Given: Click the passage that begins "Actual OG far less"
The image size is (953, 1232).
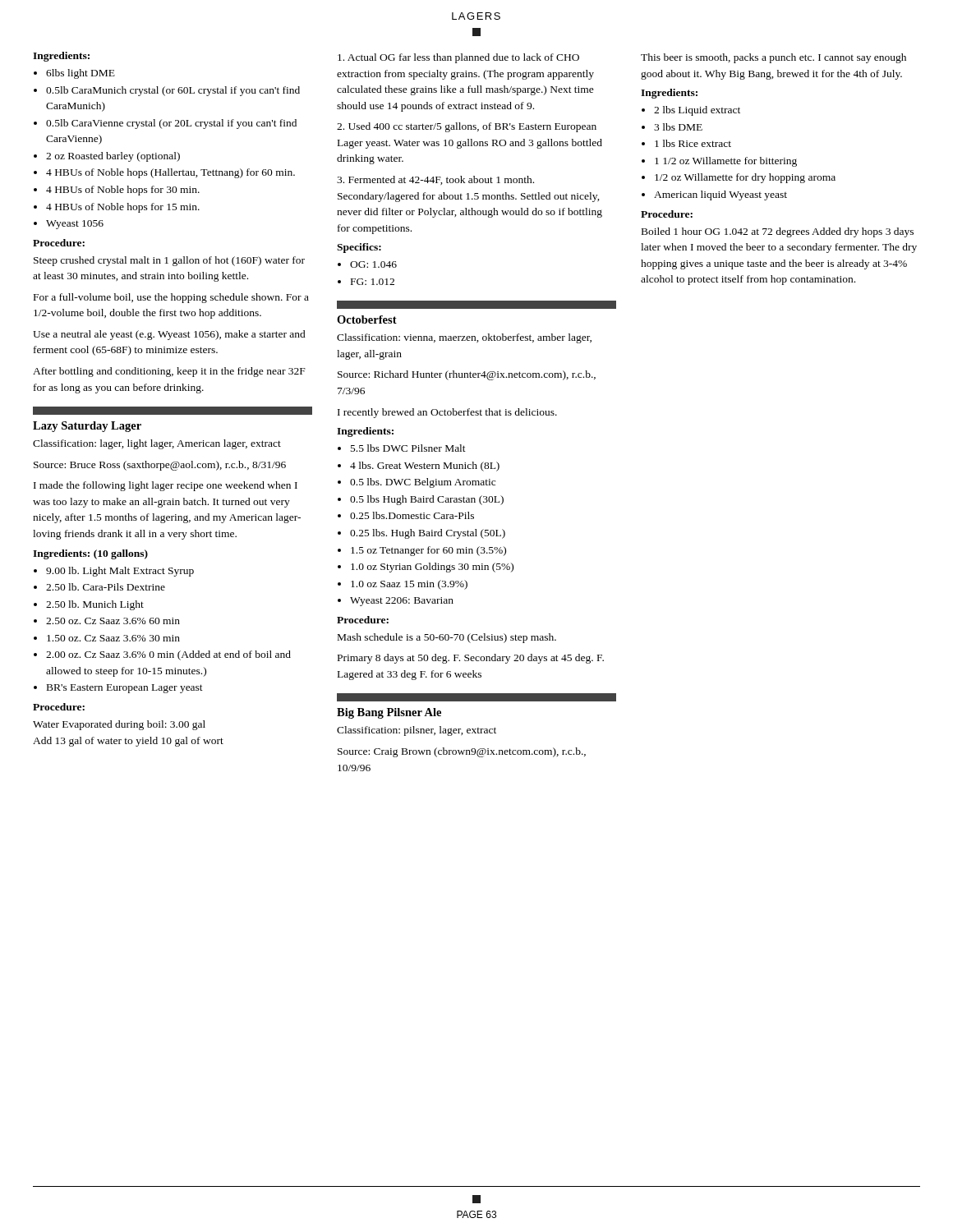Looking at the screenshot, I should [x=465, y=81].
